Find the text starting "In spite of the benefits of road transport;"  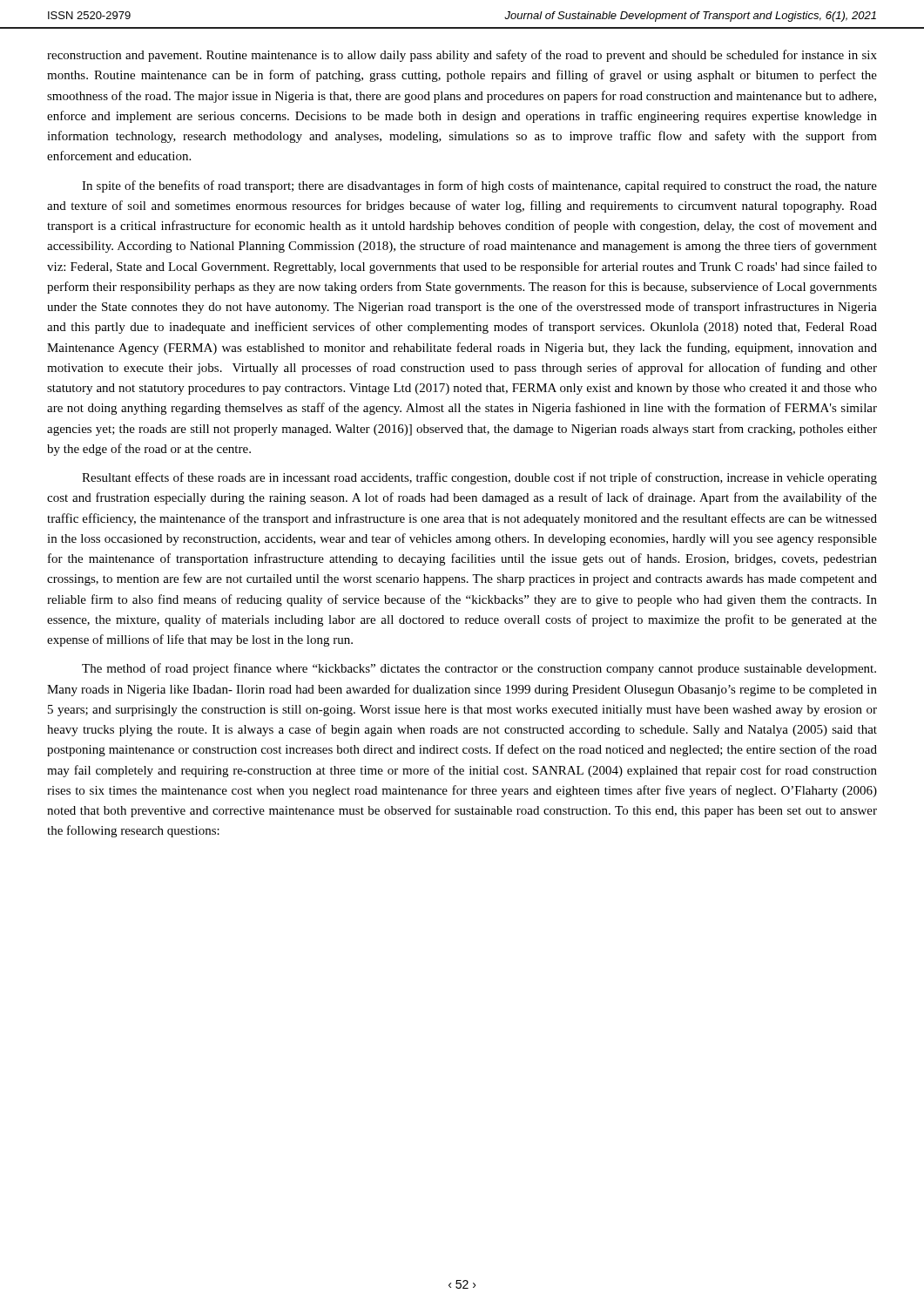(462, 317)
